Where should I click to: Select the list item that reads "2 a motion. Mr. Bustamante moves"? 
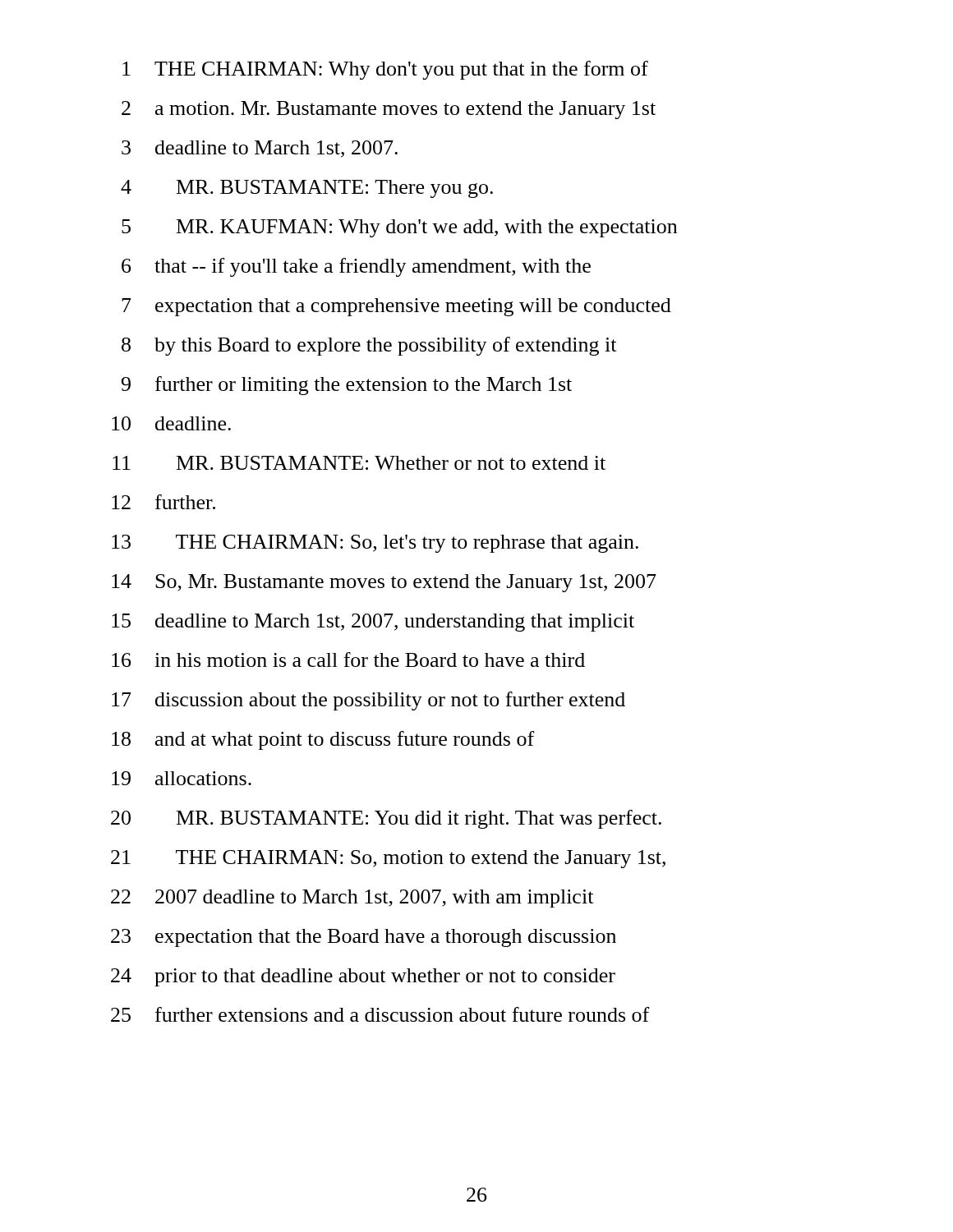click(485, 108)
